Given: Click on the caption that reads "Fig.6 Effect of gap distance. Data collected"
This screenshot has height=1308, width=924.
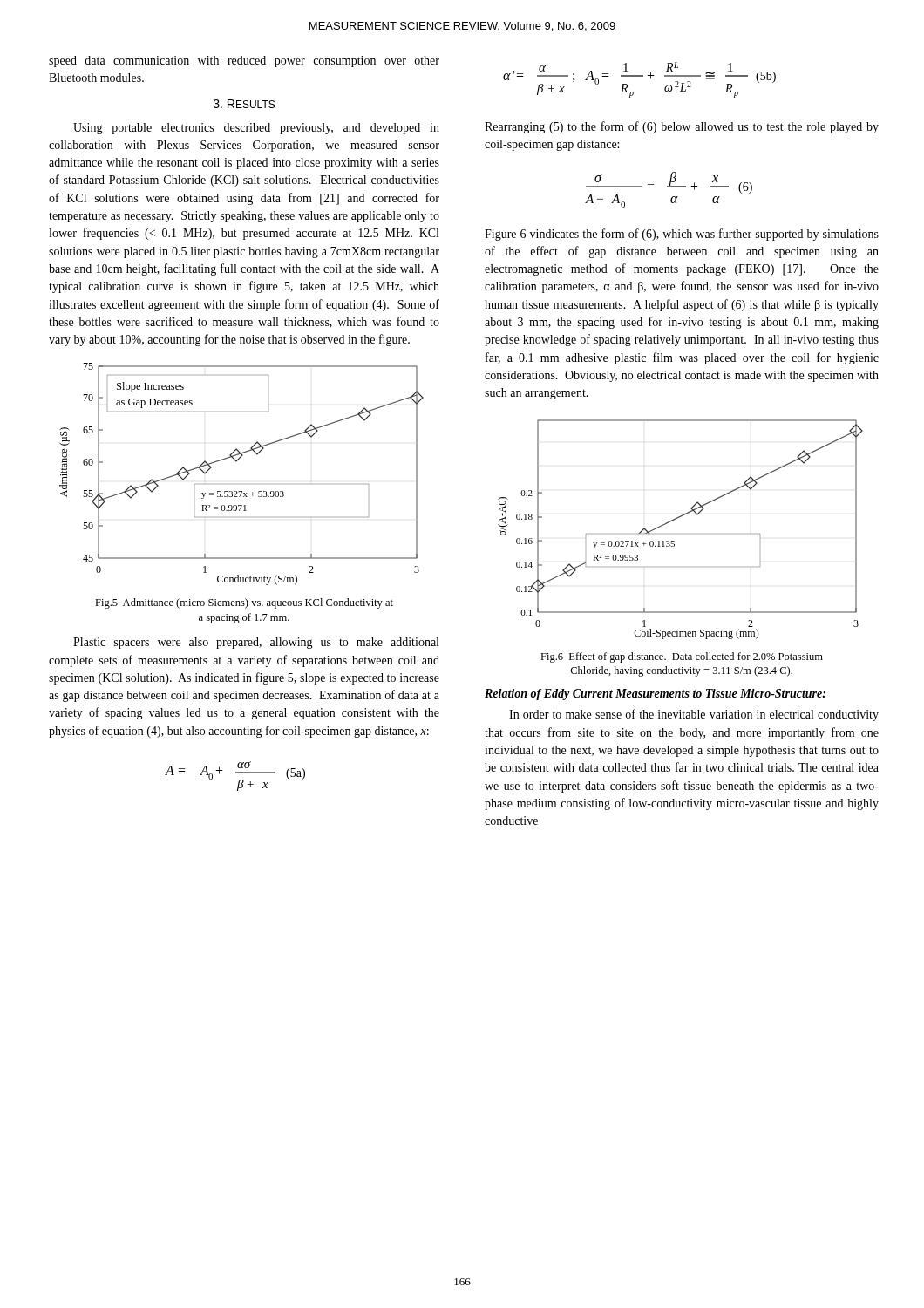Looking at the screenshot, I should pos(682,664).
